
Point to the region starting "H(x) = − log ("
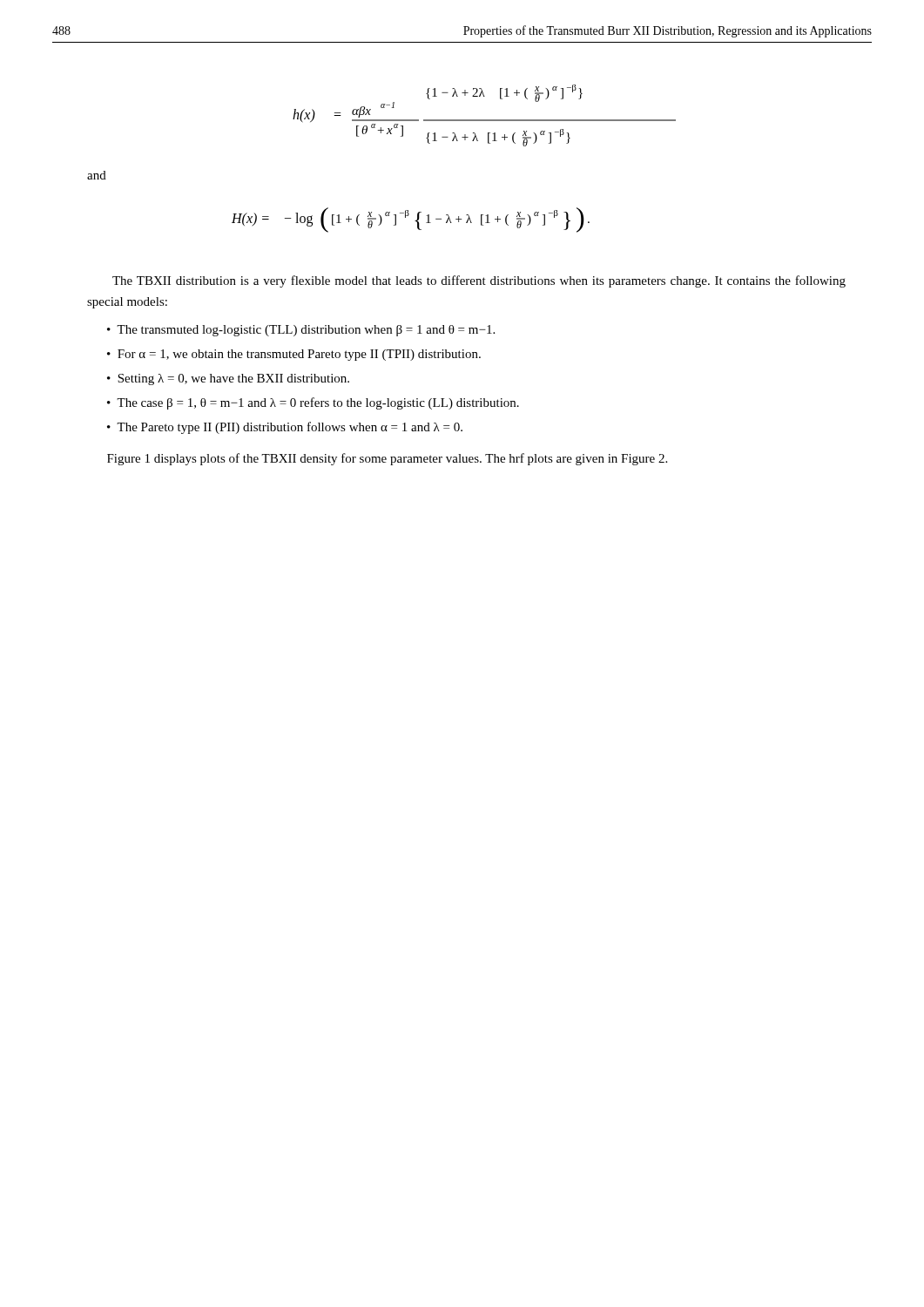pos(466,220)
